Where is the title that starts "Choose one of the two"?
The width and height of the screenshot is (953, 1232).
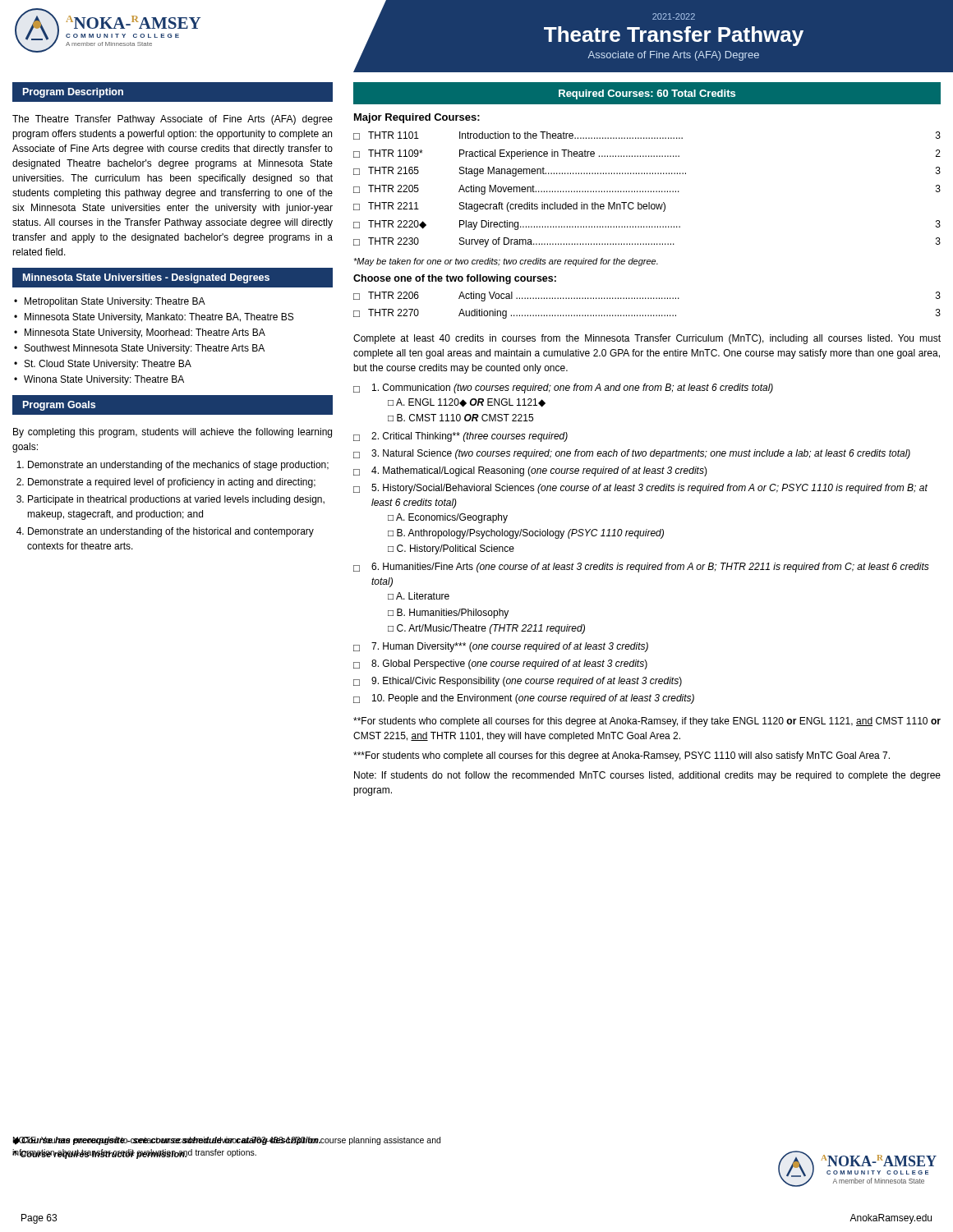455,279
